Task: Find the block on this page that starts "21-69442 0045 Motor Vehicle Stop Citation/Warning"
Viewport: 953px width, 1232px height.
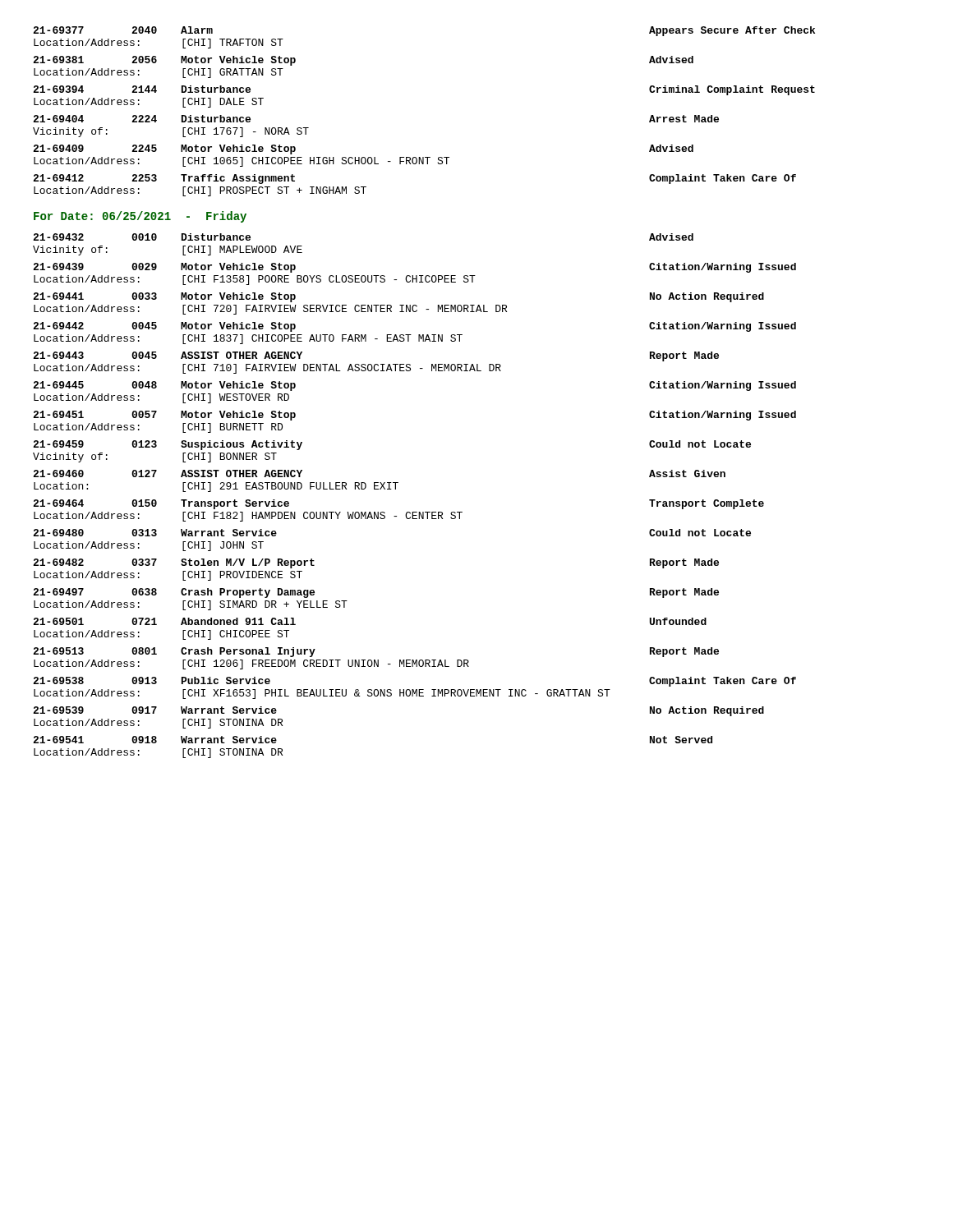Action: coord(414,333)
